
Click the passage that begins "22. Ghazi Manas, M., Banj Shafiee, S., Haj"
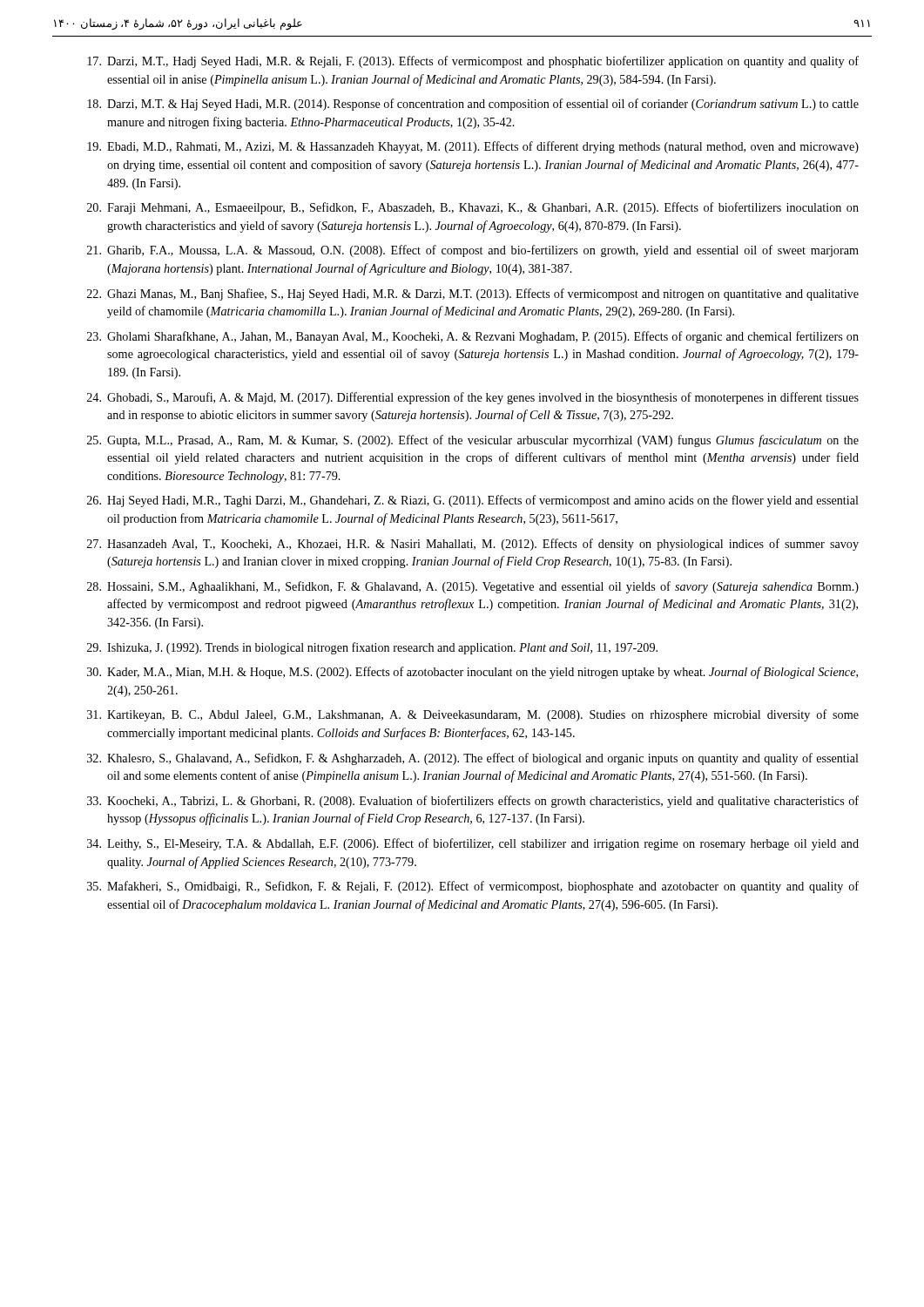click(466, 302)
